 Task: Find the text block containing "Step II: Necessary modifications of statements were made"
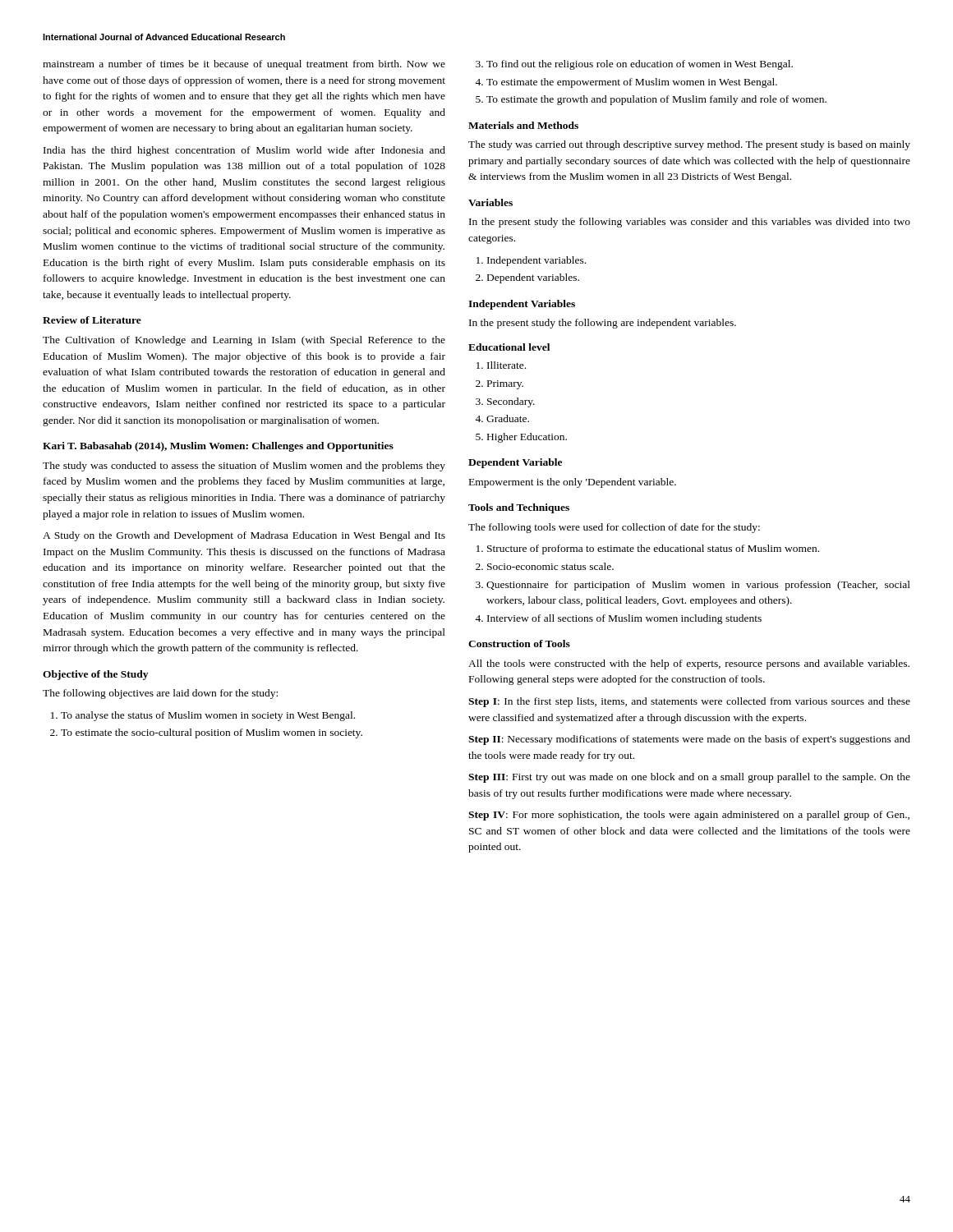tap(689, 747)
